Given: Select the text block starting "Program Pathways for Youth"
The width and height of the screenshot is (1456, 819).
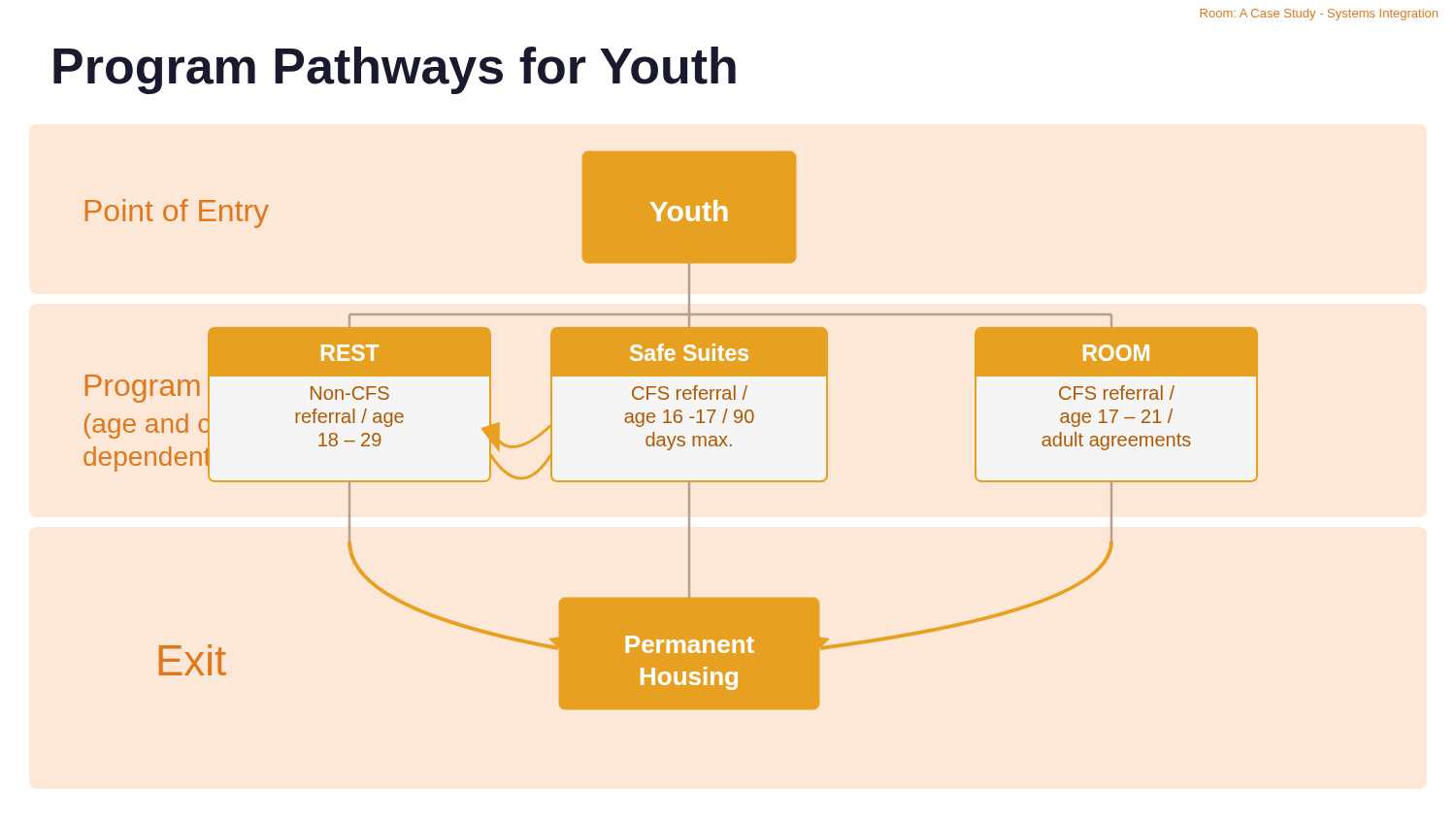Looking at the screenshot, I should [395, 66].
